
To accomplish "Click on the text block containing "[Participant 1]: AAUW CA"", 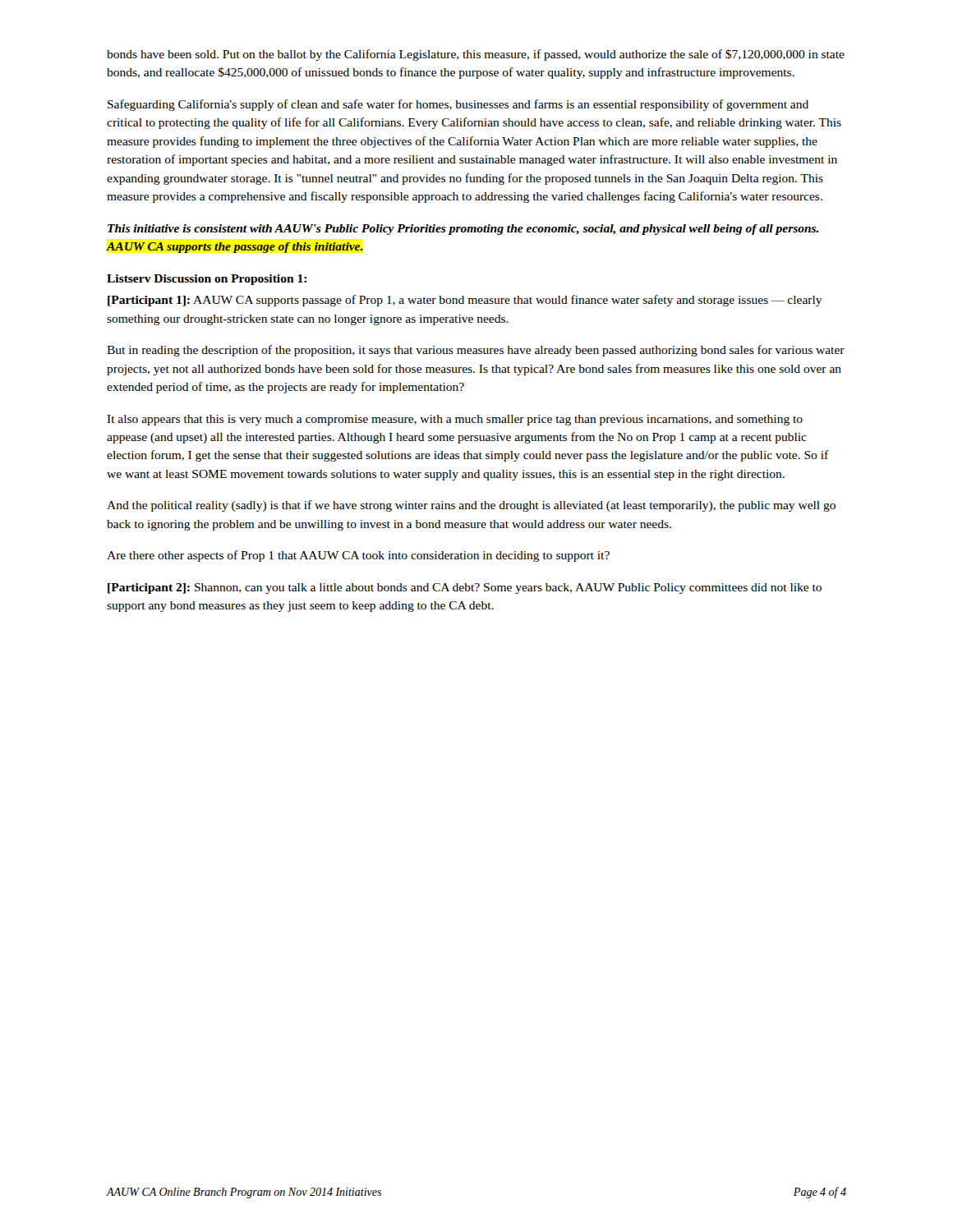I will tap(476, 309).
